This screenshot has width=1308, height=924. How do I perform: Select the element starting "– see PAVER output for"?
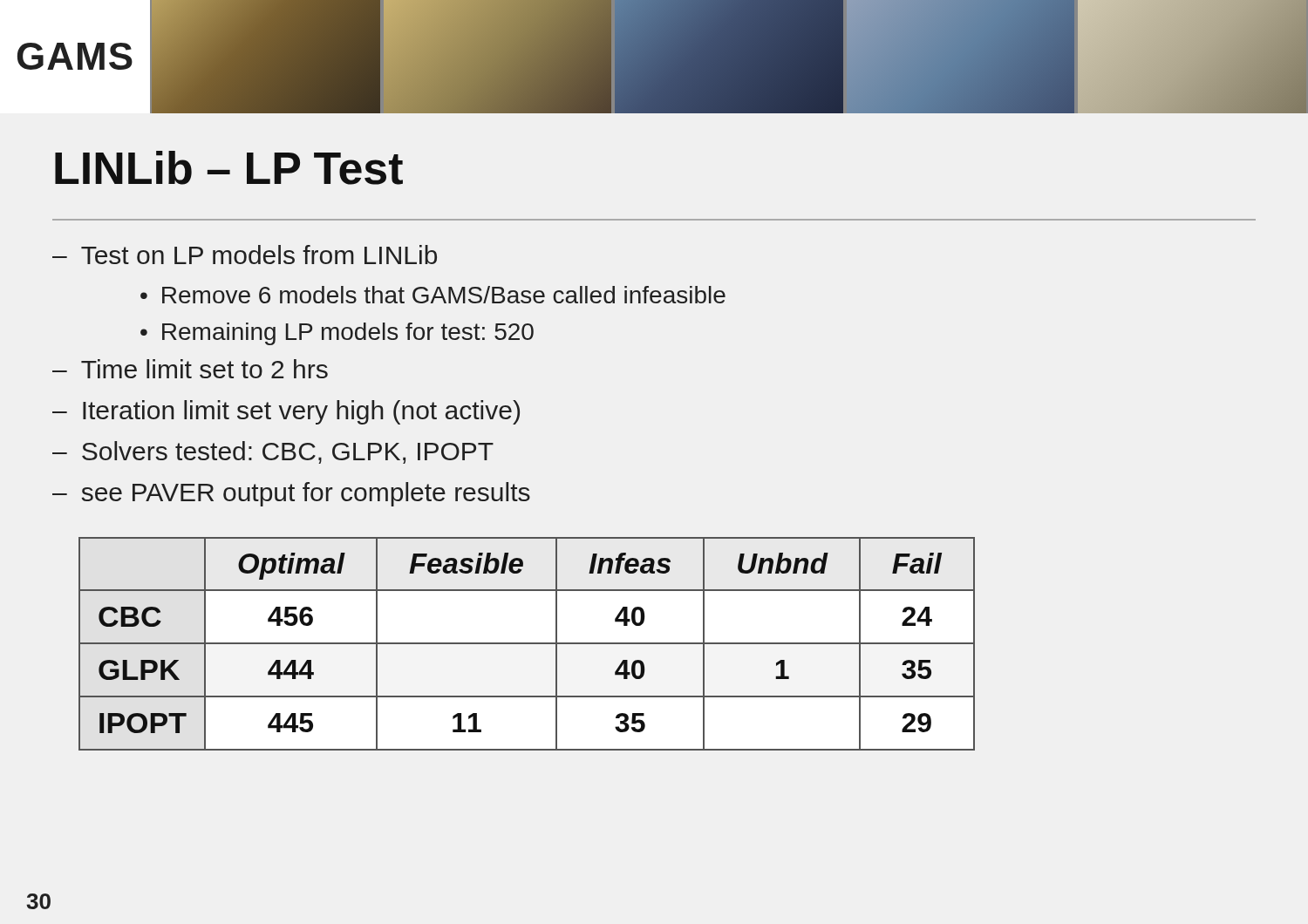coord(291,492)
